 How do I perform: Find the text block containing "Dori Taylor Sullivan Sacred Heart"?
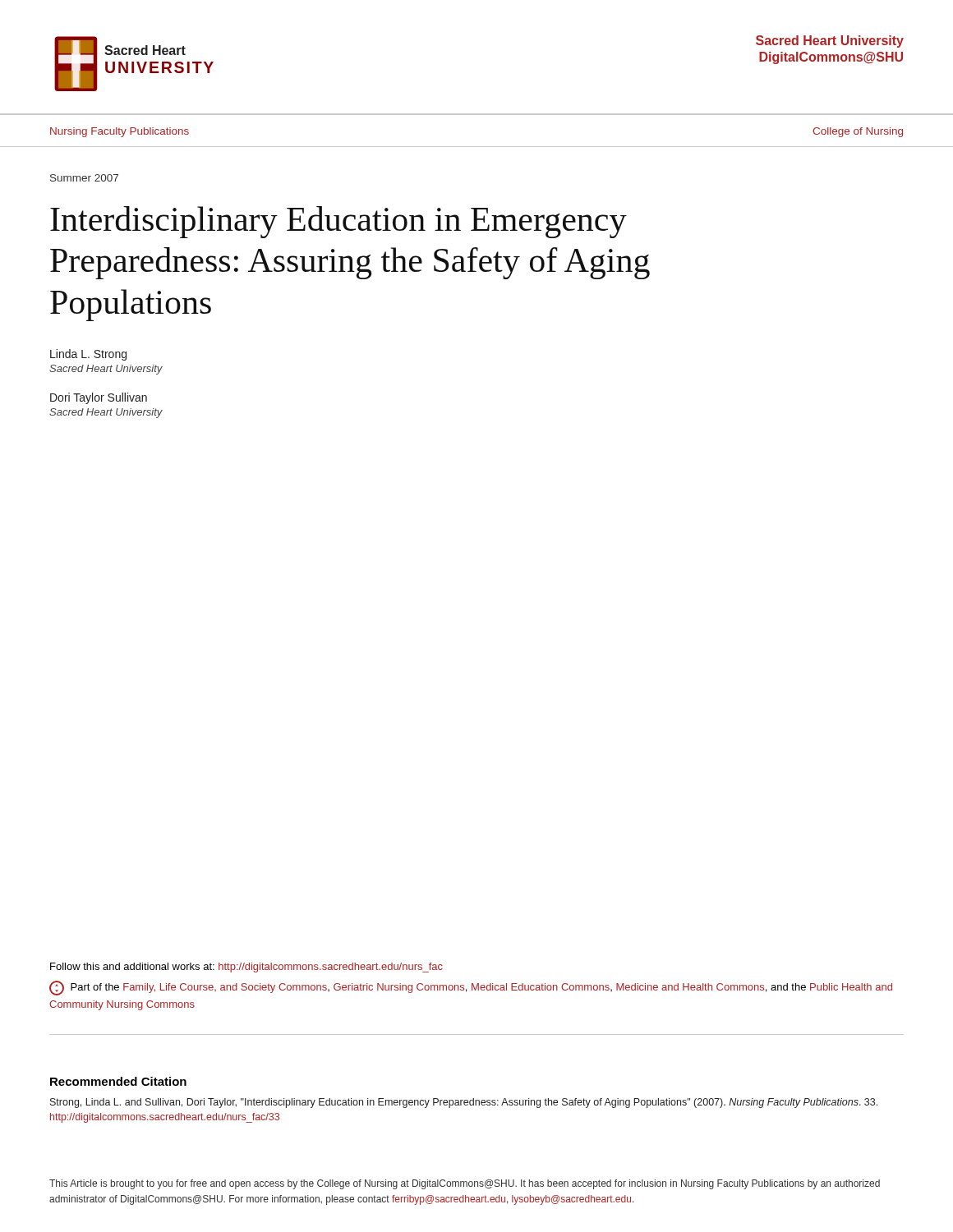(99, 398)
